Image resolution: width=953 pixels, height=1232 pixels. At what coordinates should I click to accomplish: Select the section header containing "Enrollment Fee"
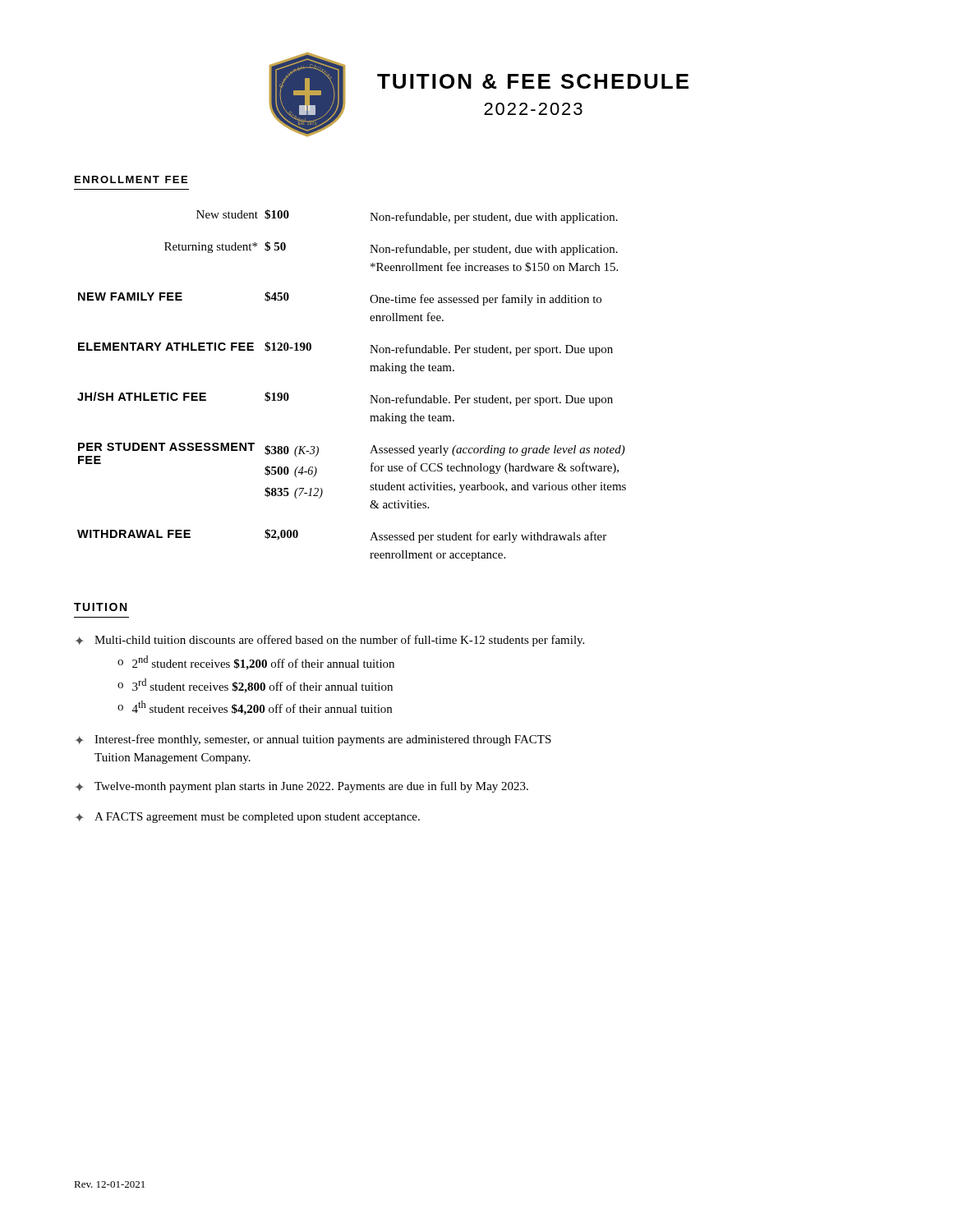pos(132,182)
